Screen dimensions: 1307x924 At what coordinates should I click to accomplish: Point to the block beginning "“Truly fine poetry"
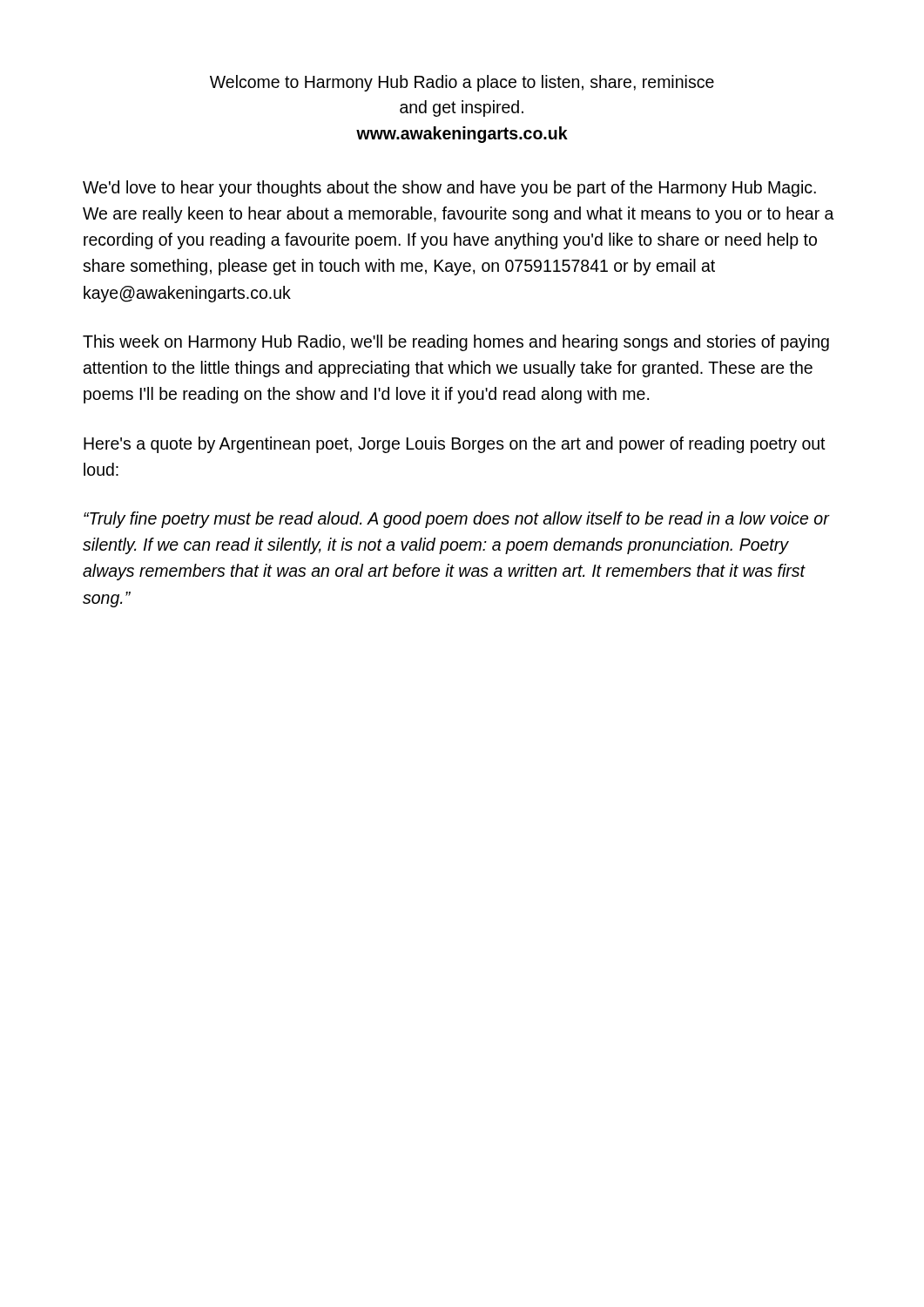tap(456, 558)
